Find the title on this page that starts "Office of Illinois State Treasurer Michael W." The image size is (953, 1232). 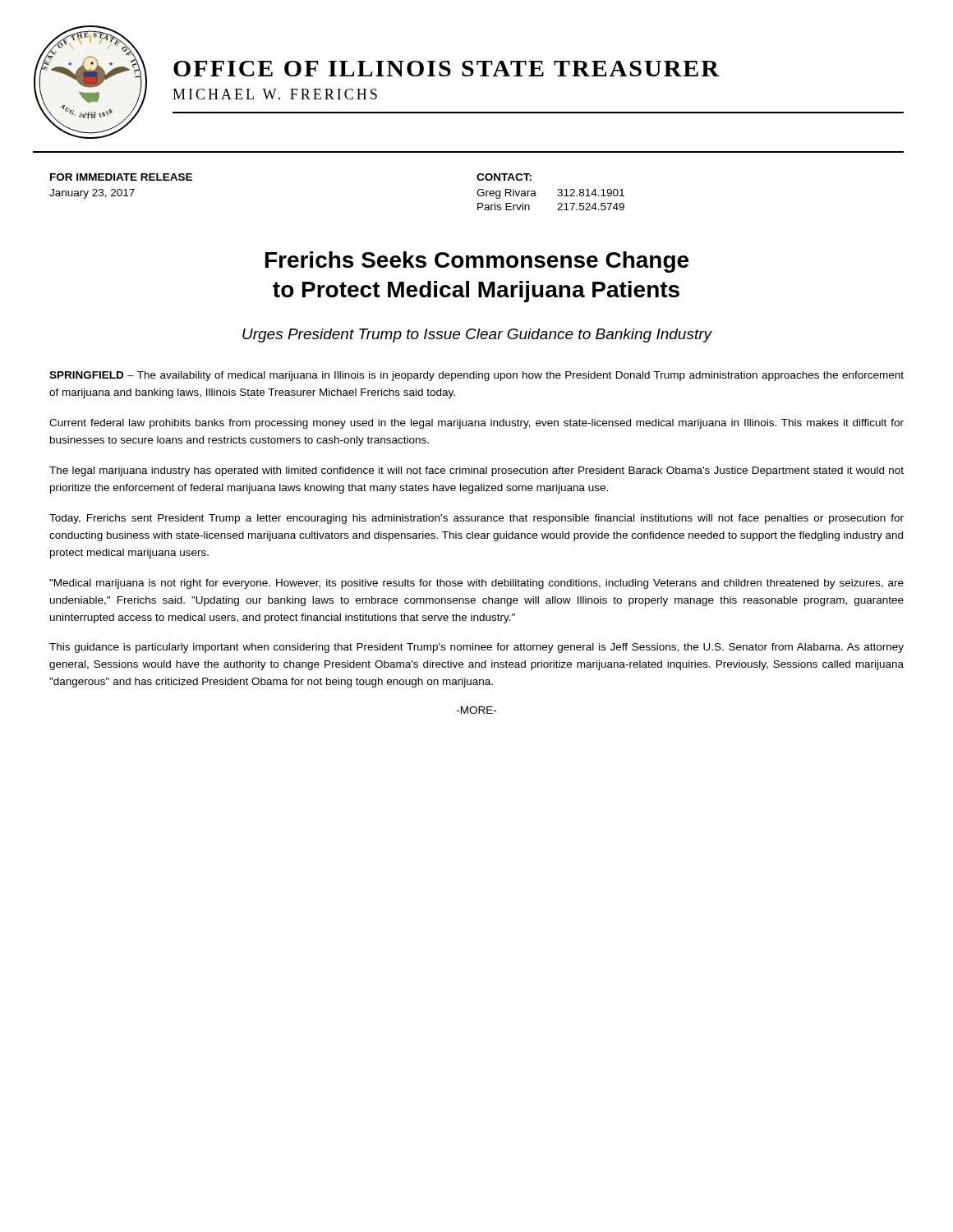[538, 79]
